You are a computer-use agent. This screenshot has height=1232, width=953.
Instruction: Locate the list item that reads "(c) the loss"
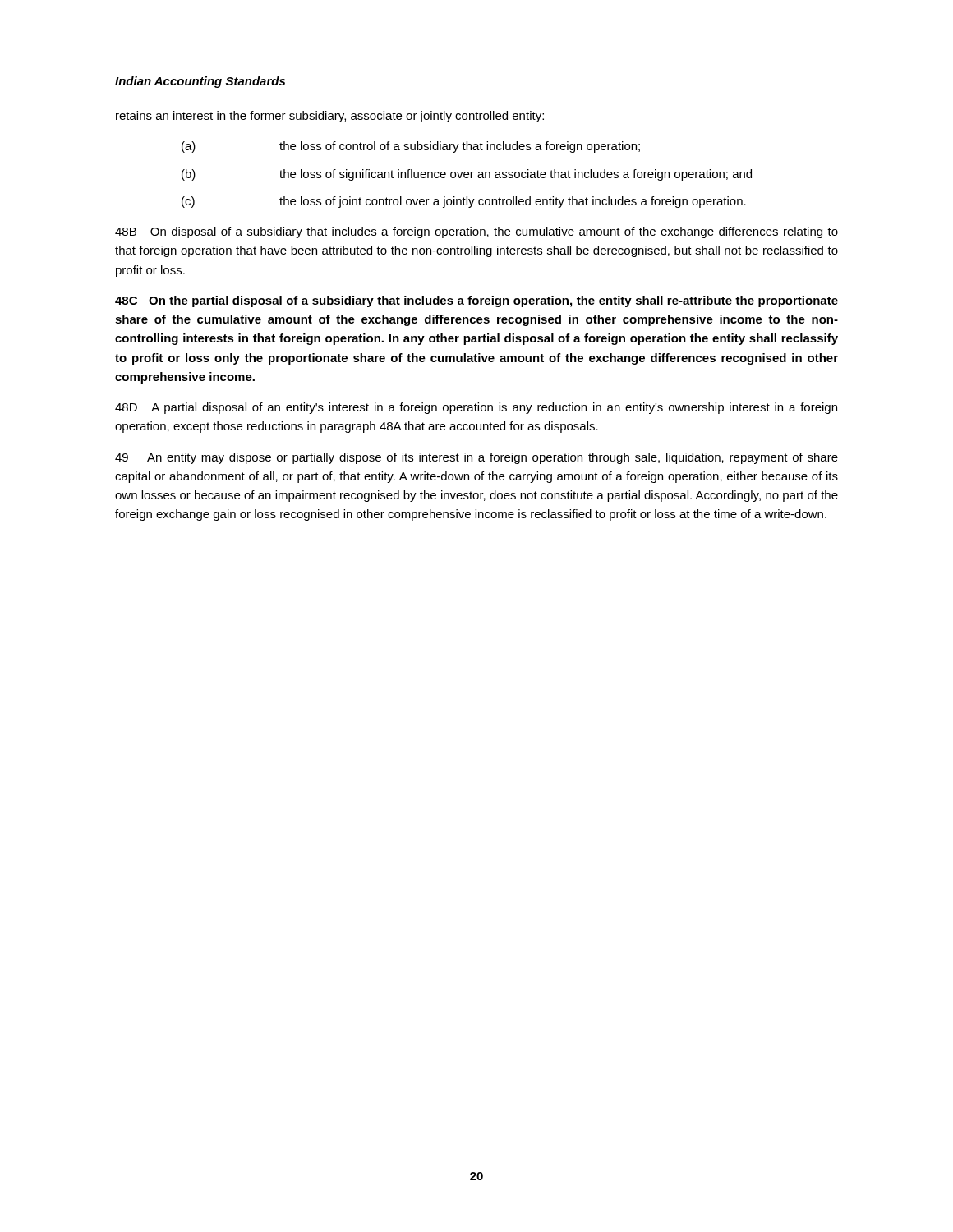(476, 201)
